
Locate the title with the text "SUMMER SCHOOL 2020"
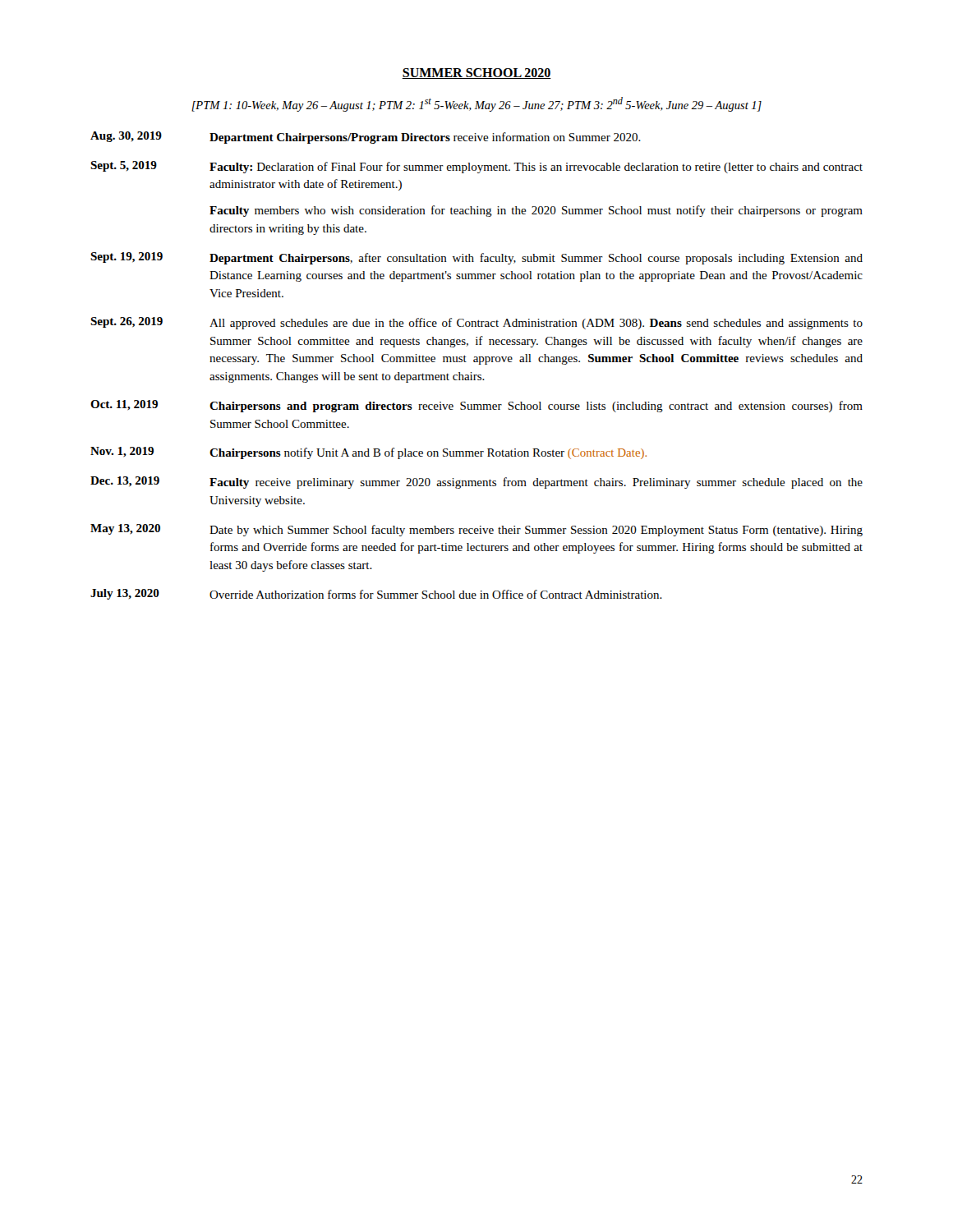[476, 73]
